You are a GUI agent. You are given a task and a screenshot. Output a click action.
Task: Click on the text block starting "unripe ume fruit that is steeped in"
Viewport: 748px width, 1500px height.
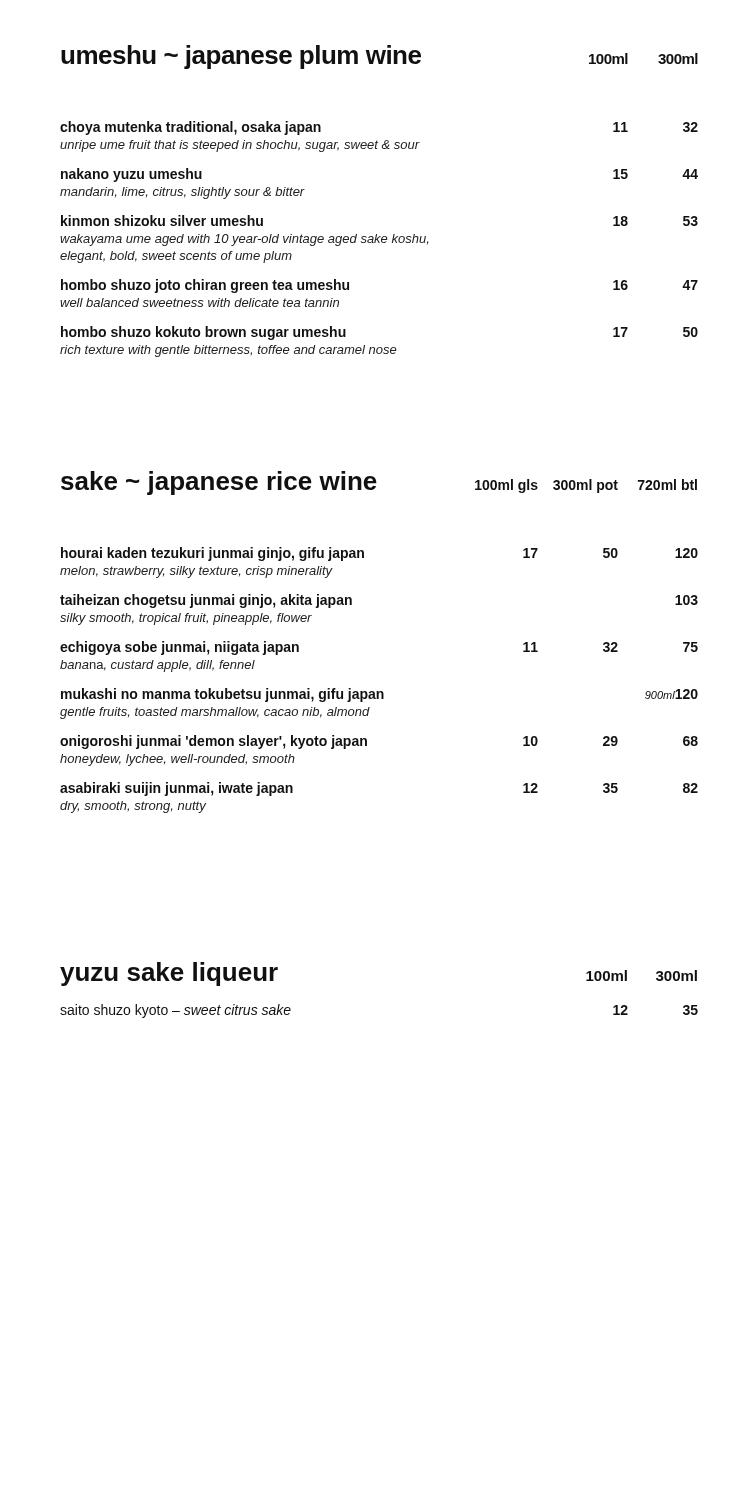240,144
